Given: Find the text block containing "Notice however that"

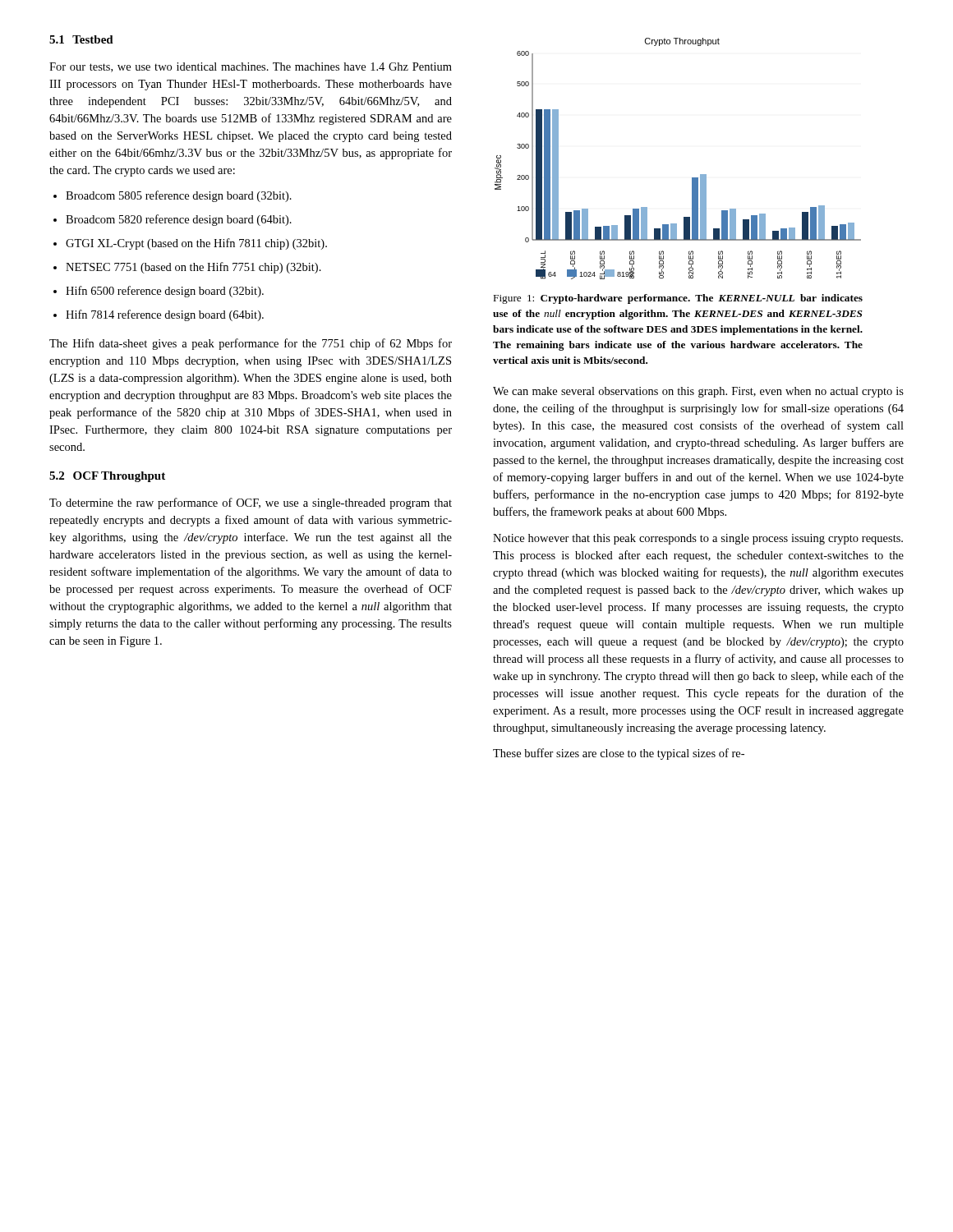Looking at the screenshot, I should (698, 633).
